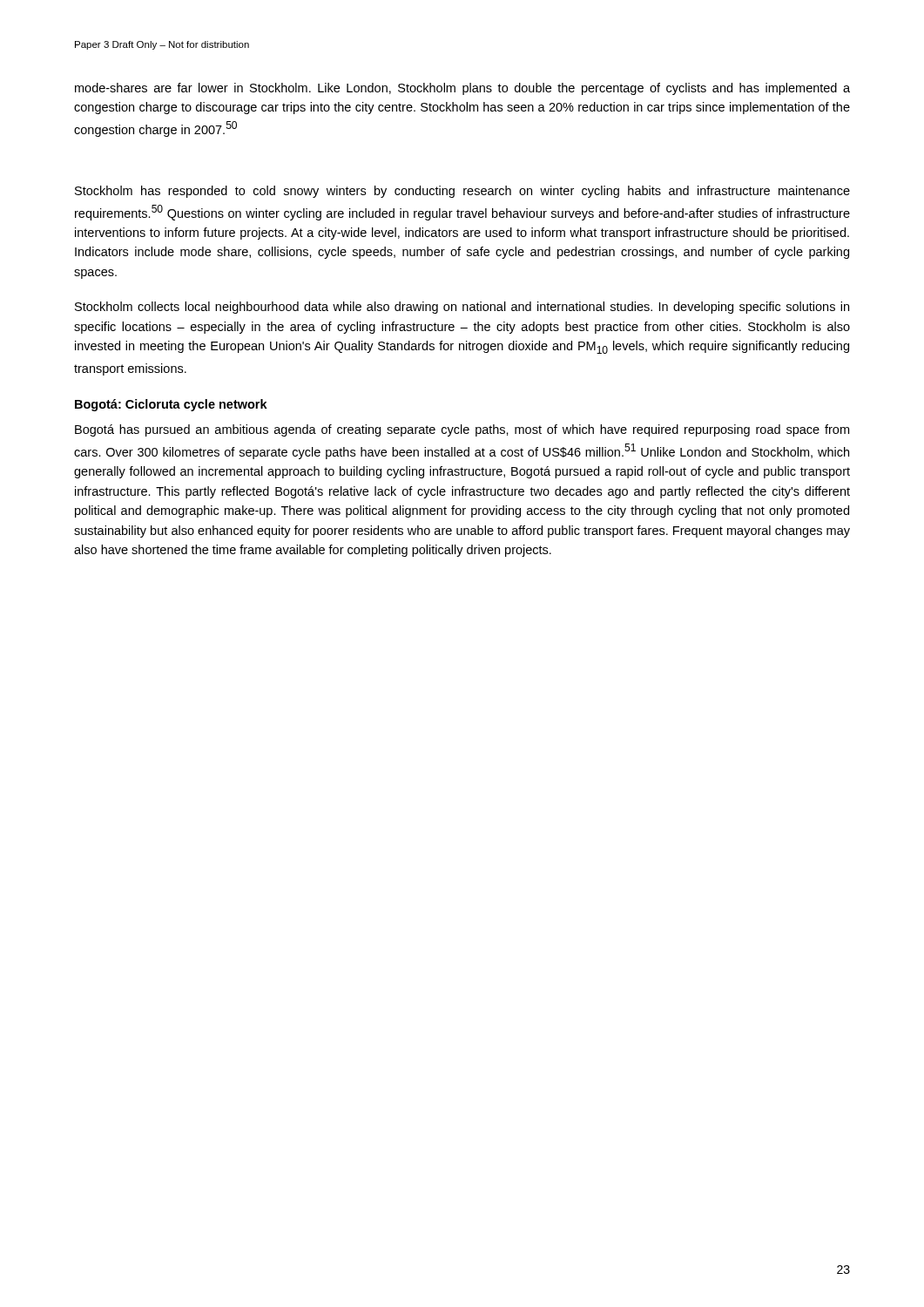Image resolution: width=924 pixels, height=1307 pixels.
Task: Navigate to the region starting "mode-shares are far lower"
Action: [462, 109]
